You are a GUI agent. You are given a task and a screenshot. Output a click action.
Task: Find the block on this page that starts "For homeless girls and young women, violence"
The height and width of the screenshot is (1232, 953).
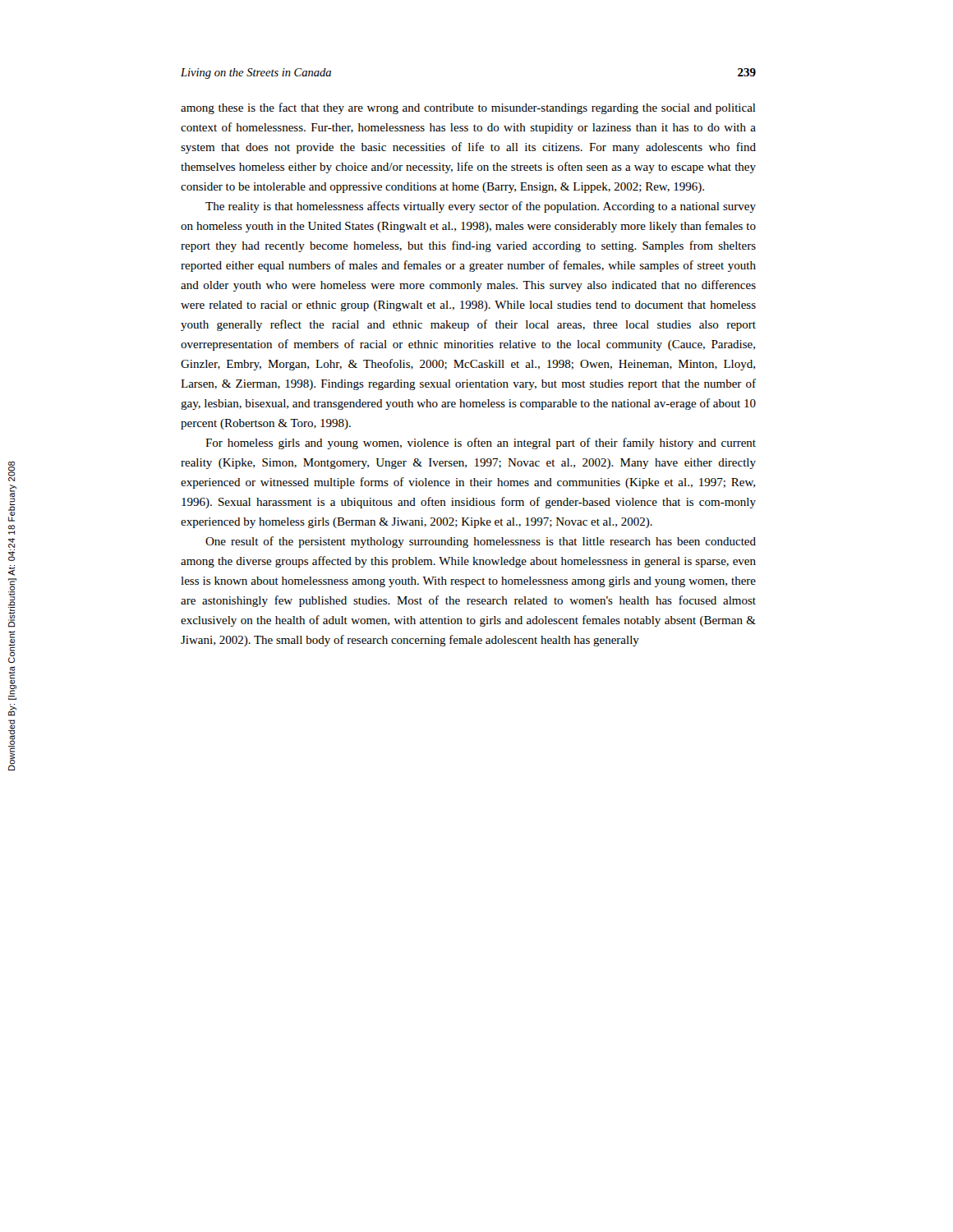(468, 482)
